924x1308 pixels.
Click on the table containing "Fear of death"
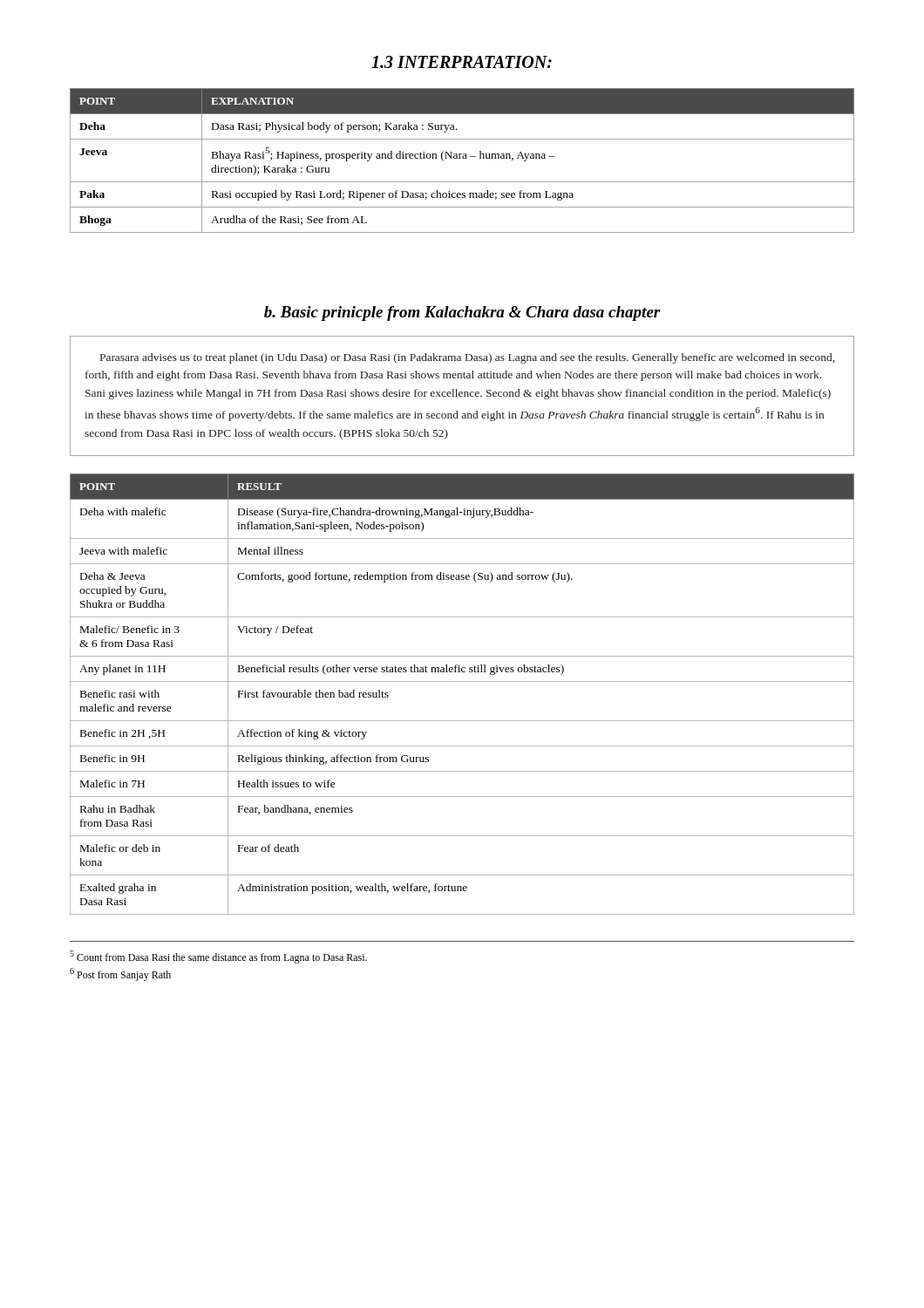point(462,694)
